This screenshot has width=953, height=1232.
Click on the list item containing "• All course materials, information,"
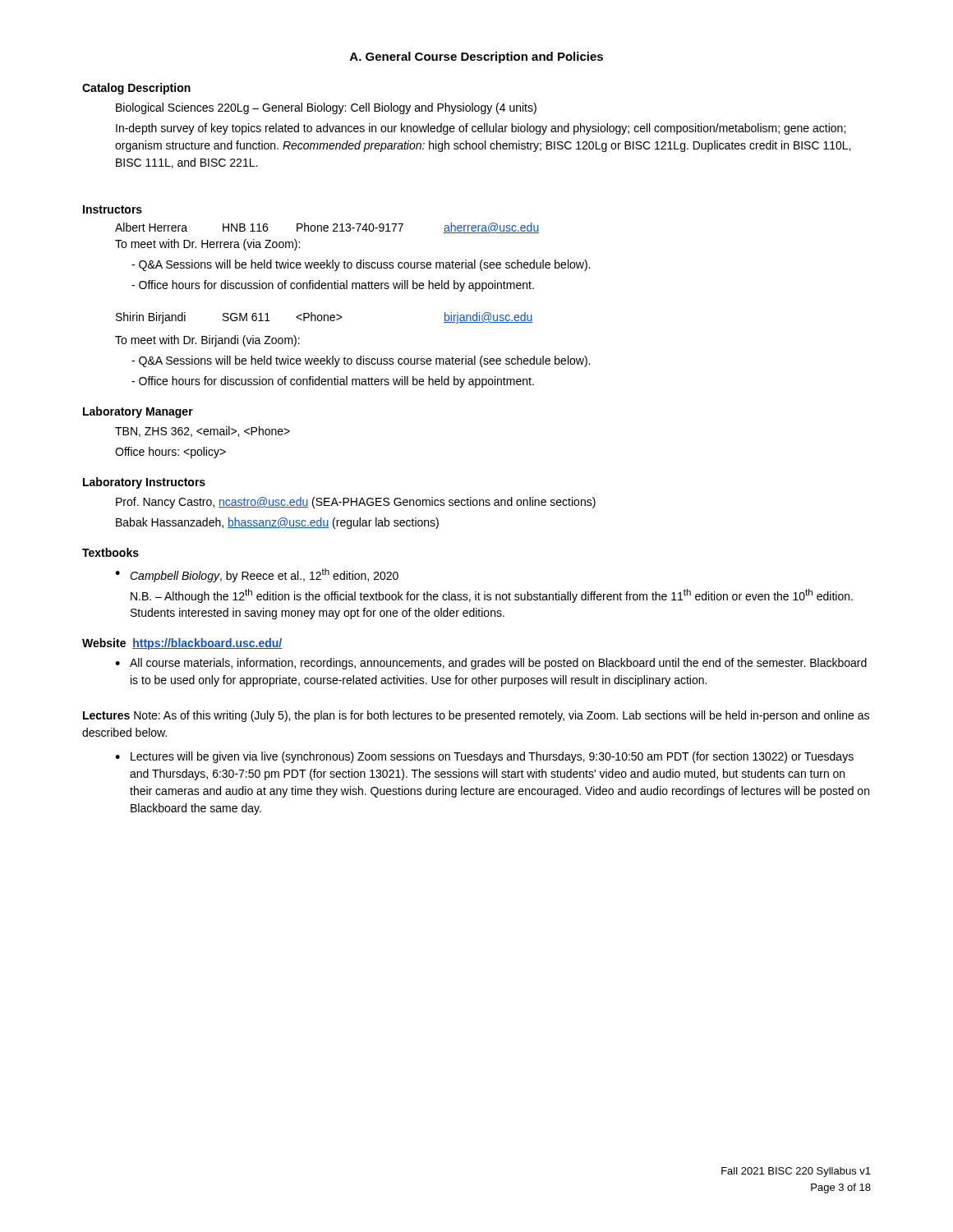(493, 672)
